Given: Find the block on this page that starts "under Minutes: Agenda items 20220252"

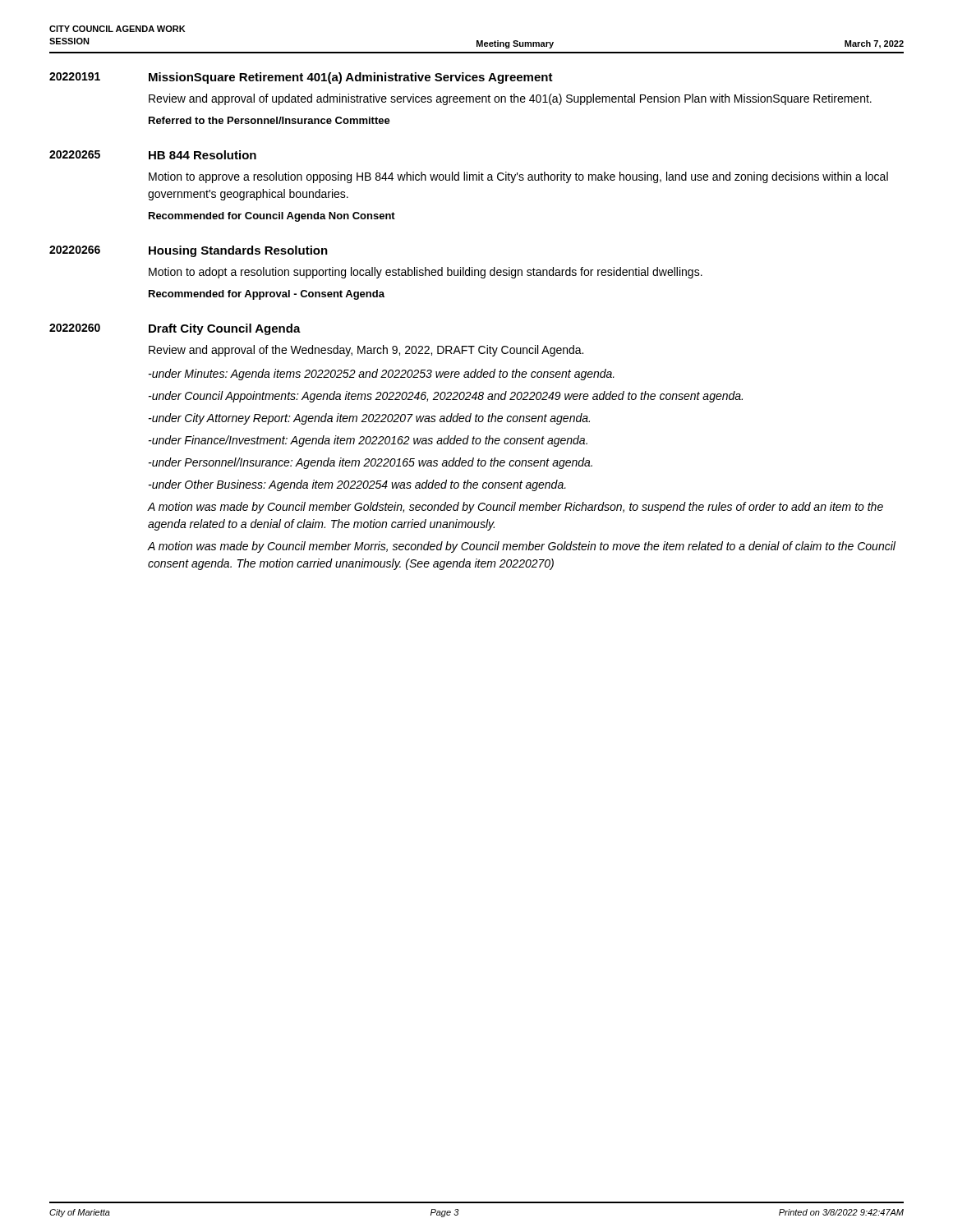Looking at the screenshot, I should [x=382, y=374].
